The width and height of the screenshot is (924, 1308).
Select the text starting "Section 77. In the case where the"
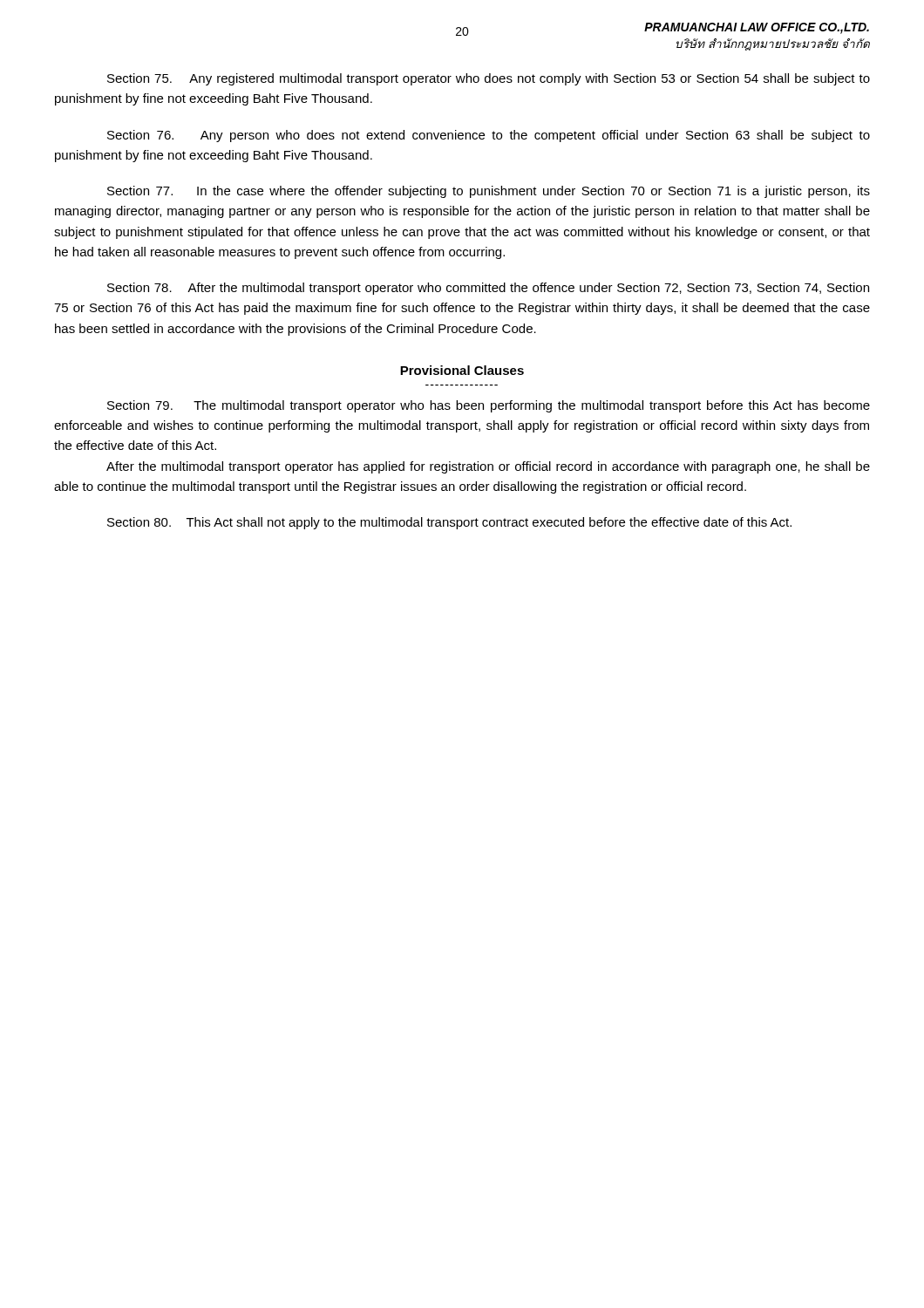click(x=462, y=221)
